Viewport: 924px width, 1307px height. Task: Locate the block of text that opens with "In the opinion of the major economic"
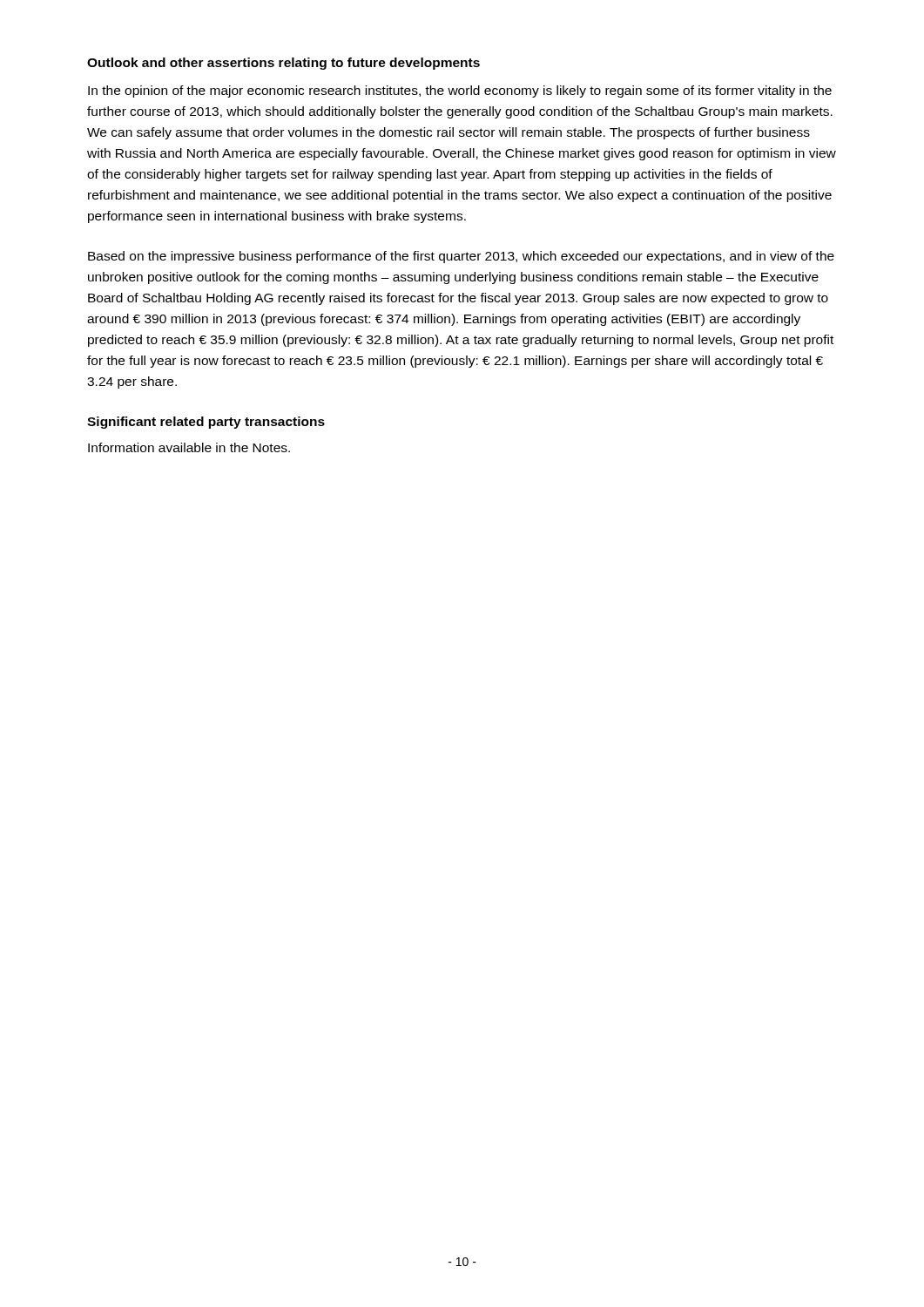(461, 153)
